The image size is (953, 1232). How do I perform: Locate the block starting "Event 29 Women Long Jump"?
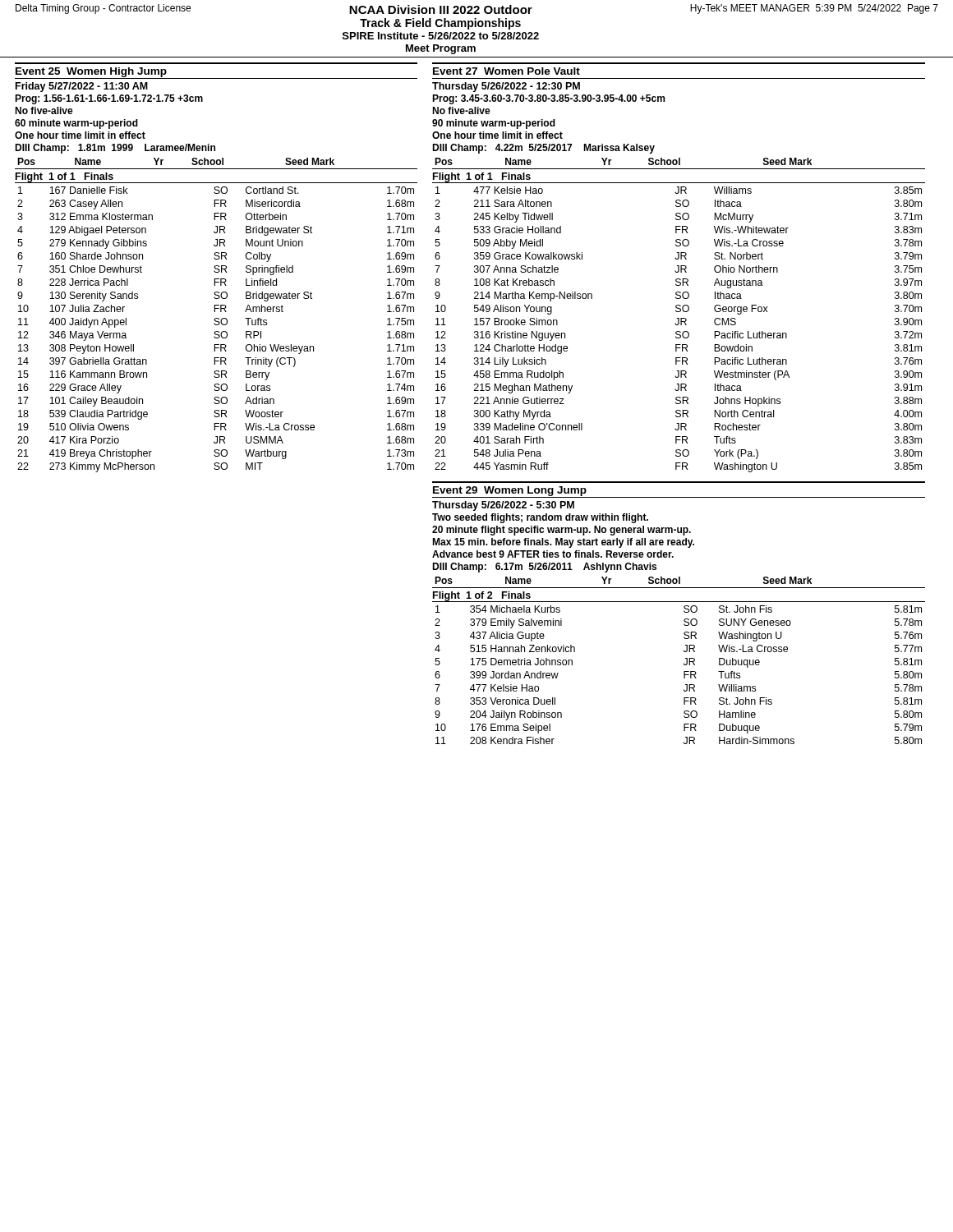point(509,490)
